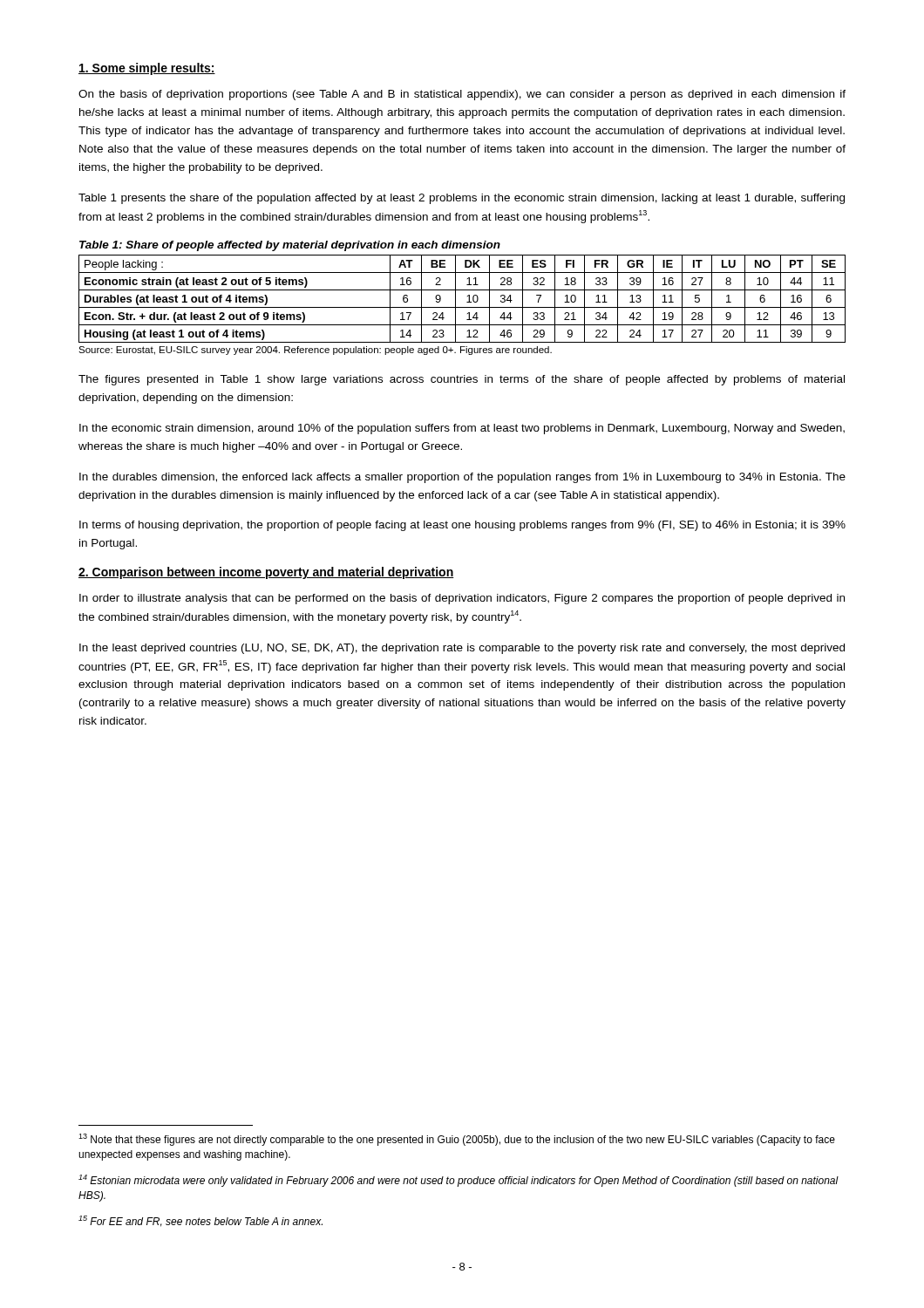Select the table that reads "Housing (at least"
The image size is (924, 1308).
462,299
